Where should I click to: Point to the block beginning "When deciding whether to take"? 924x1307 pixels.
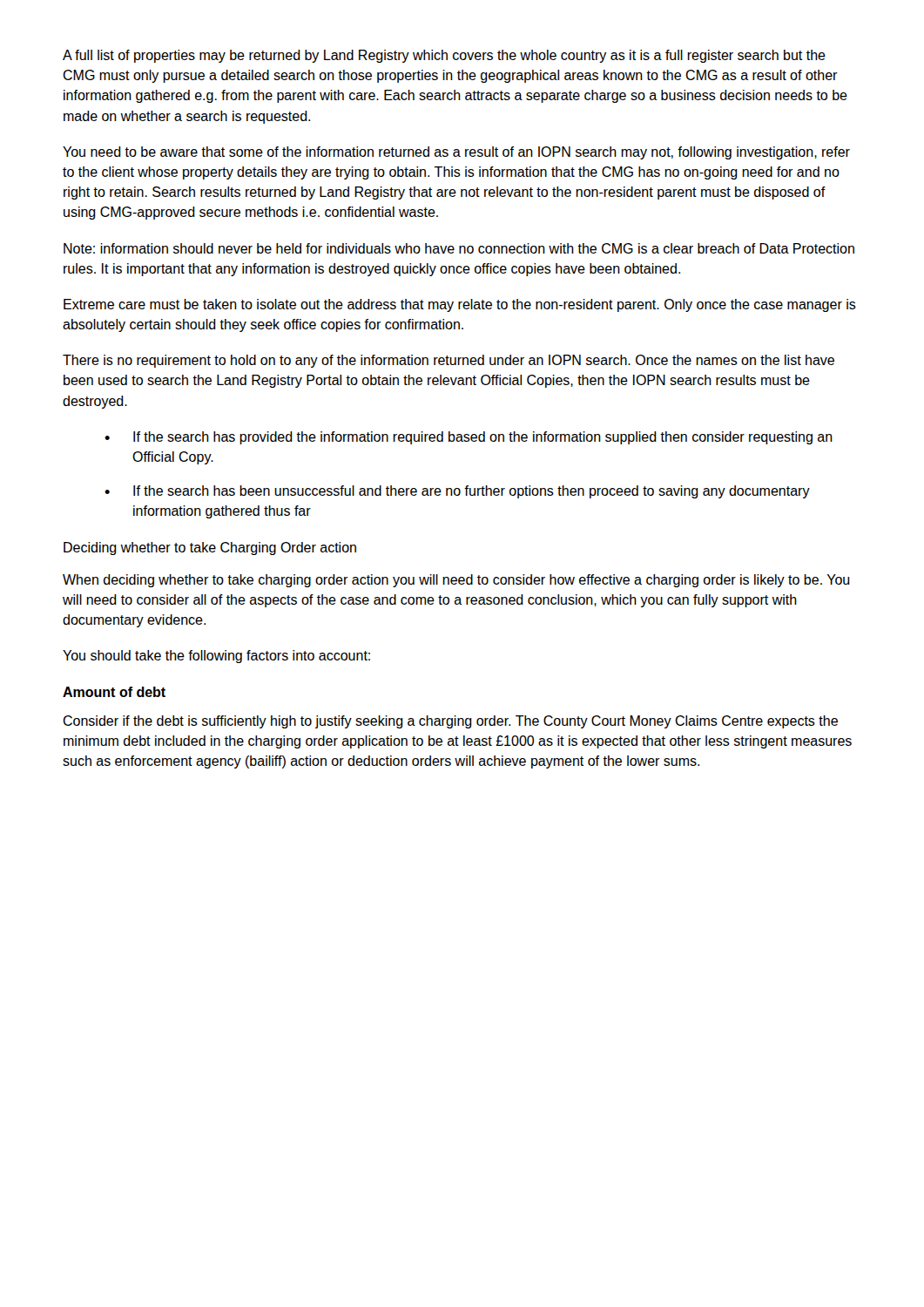[456, 600]
